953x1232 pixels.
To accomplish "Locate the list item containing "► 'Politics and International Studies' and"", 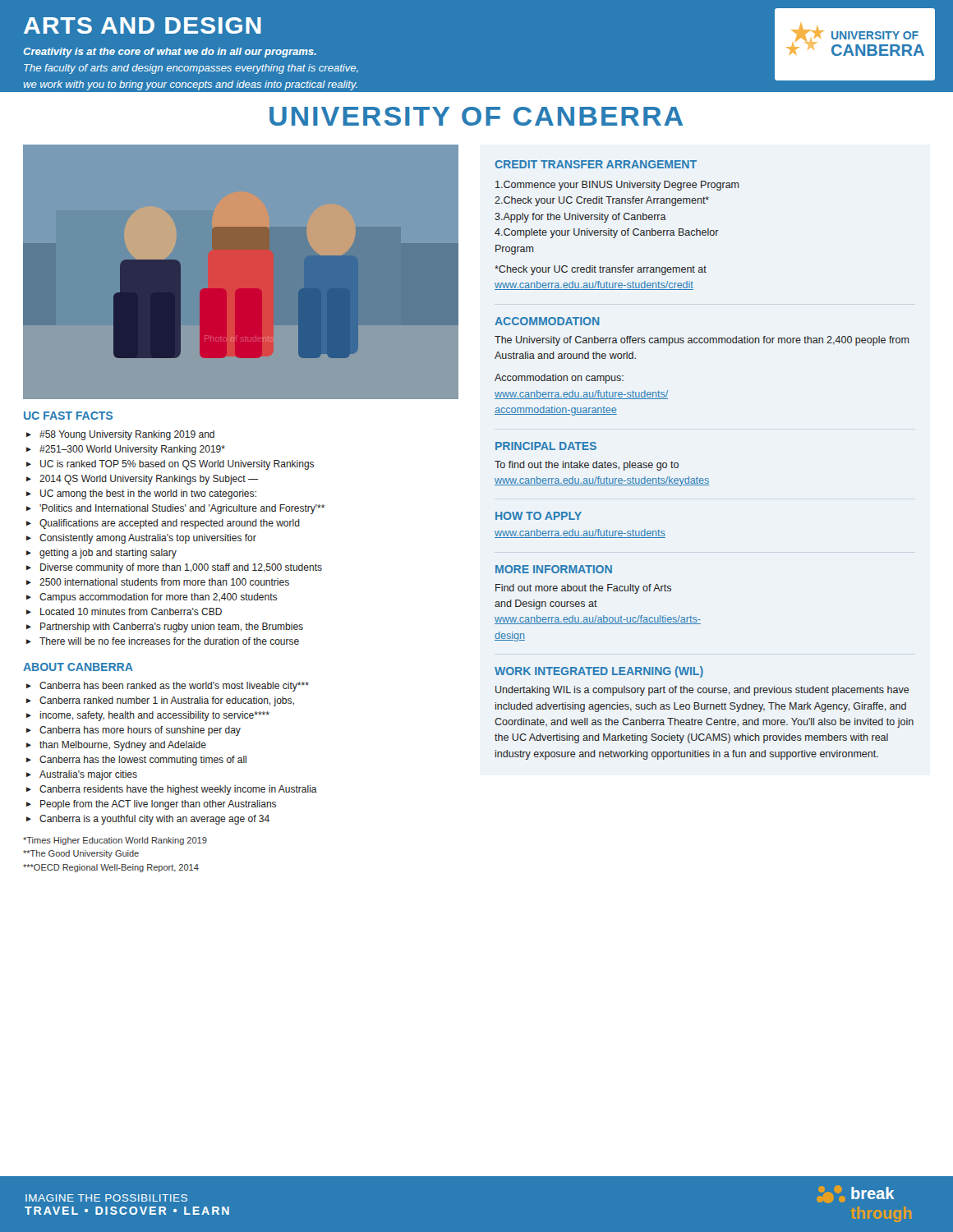I will pyautogui.click(x=175, y=508).
